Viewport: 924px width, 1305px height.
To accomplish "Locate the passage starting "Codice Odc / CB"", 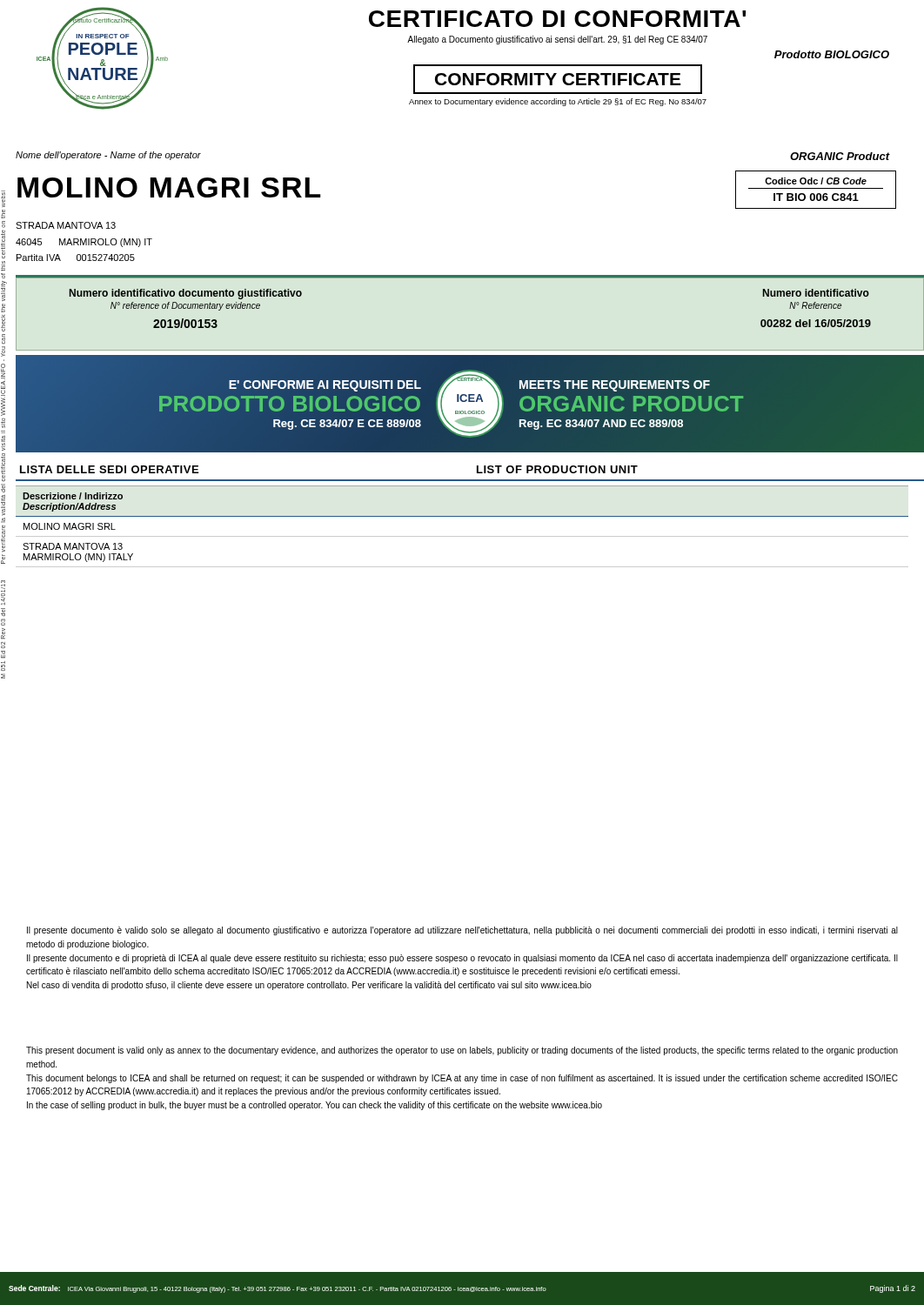I will (816, 190).
